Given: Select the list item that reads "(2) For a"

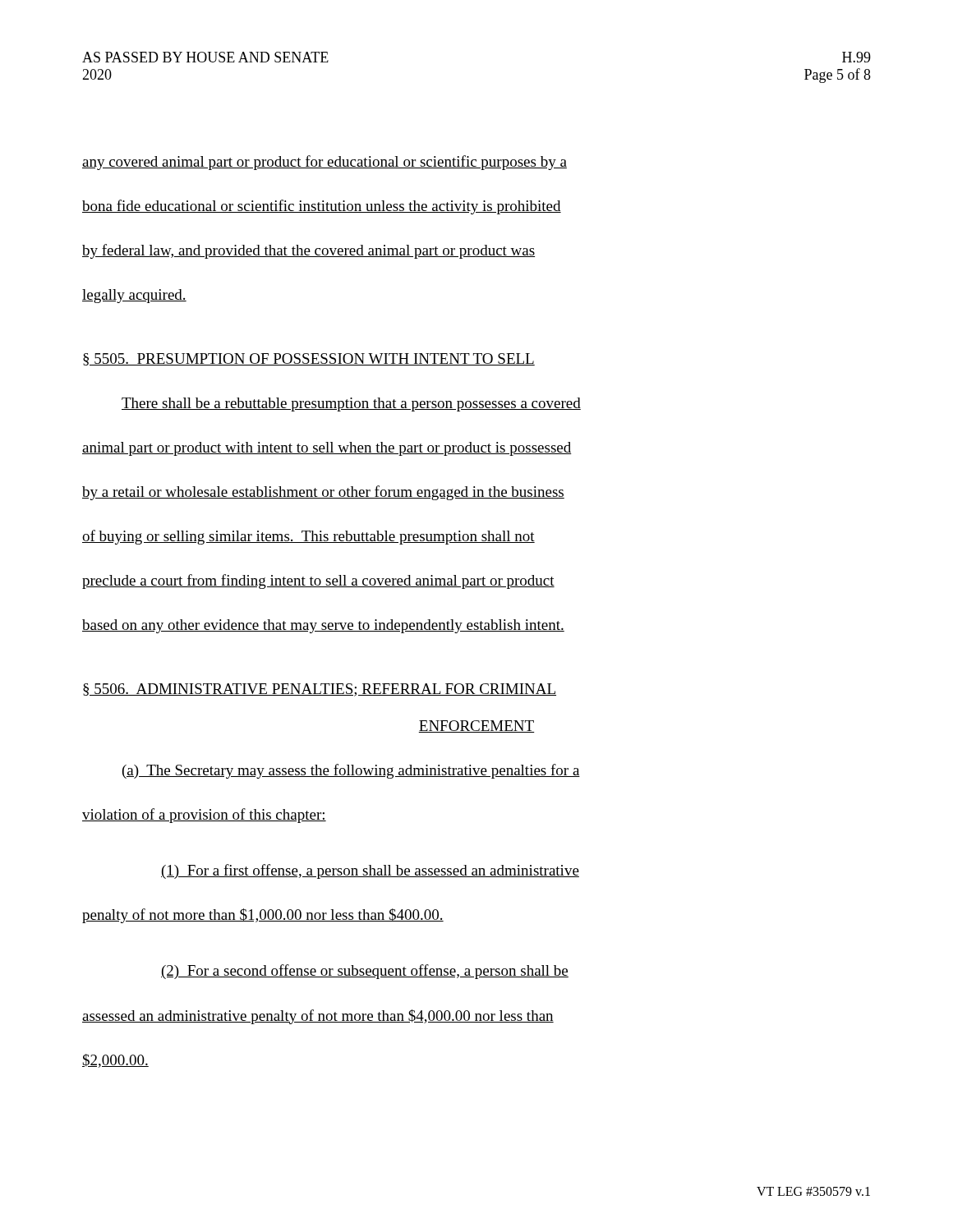Looking at the screenshot, I should point(476,1015).
